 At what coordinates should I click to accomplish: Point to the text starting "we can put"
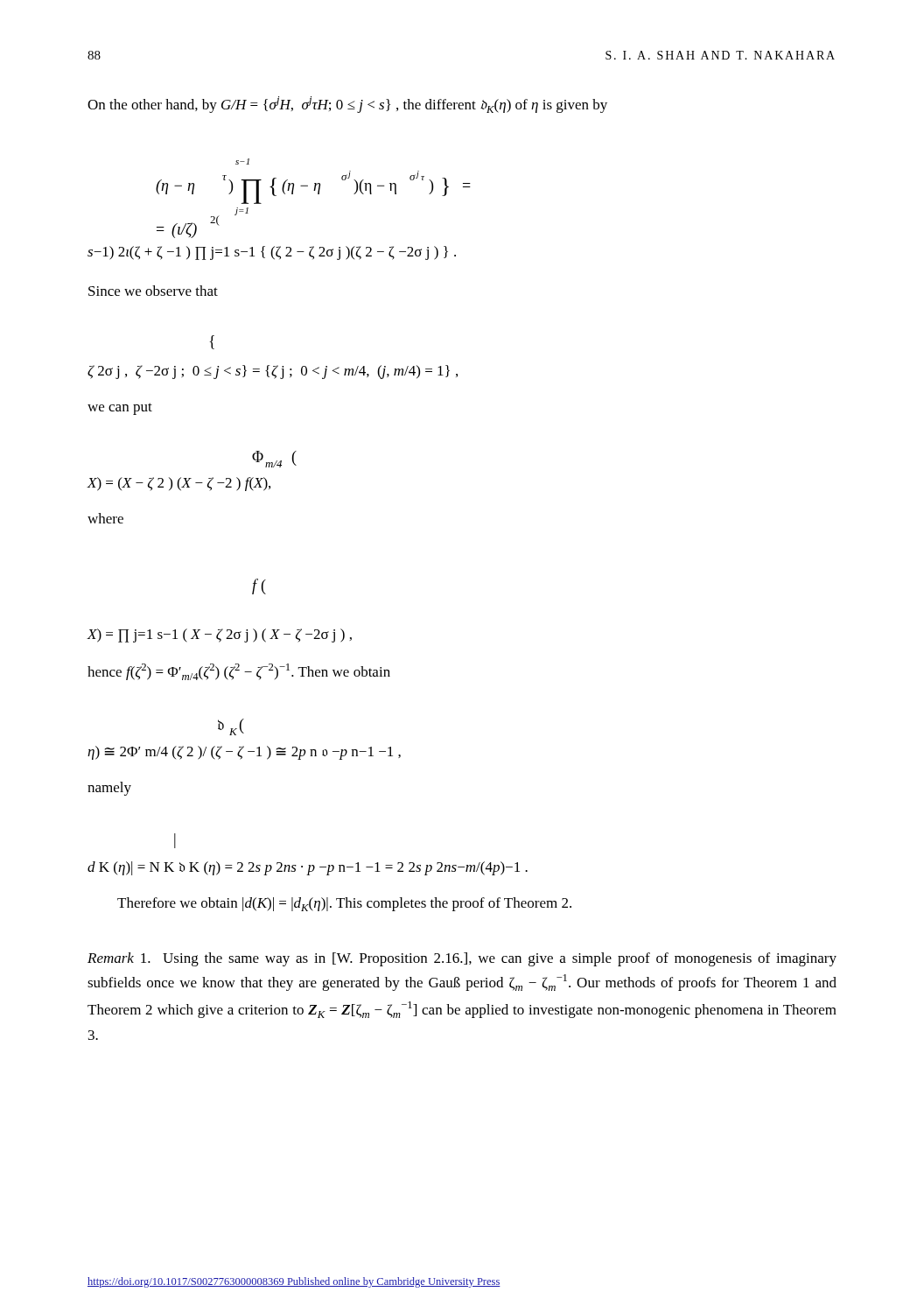(120, 407)
